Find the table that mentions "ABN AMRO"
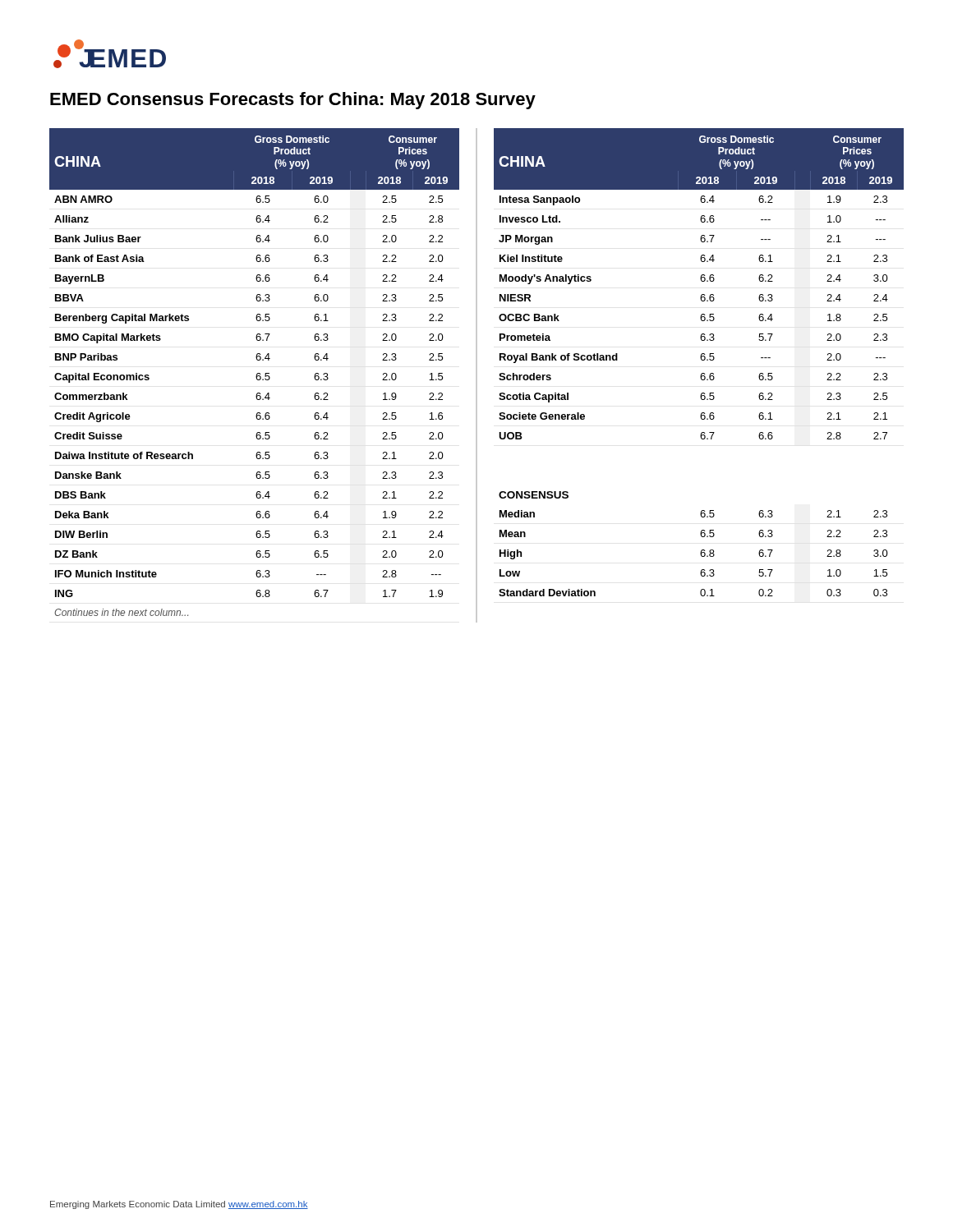953x1232 pixels. pyautogui.click(x=476, y=375)
